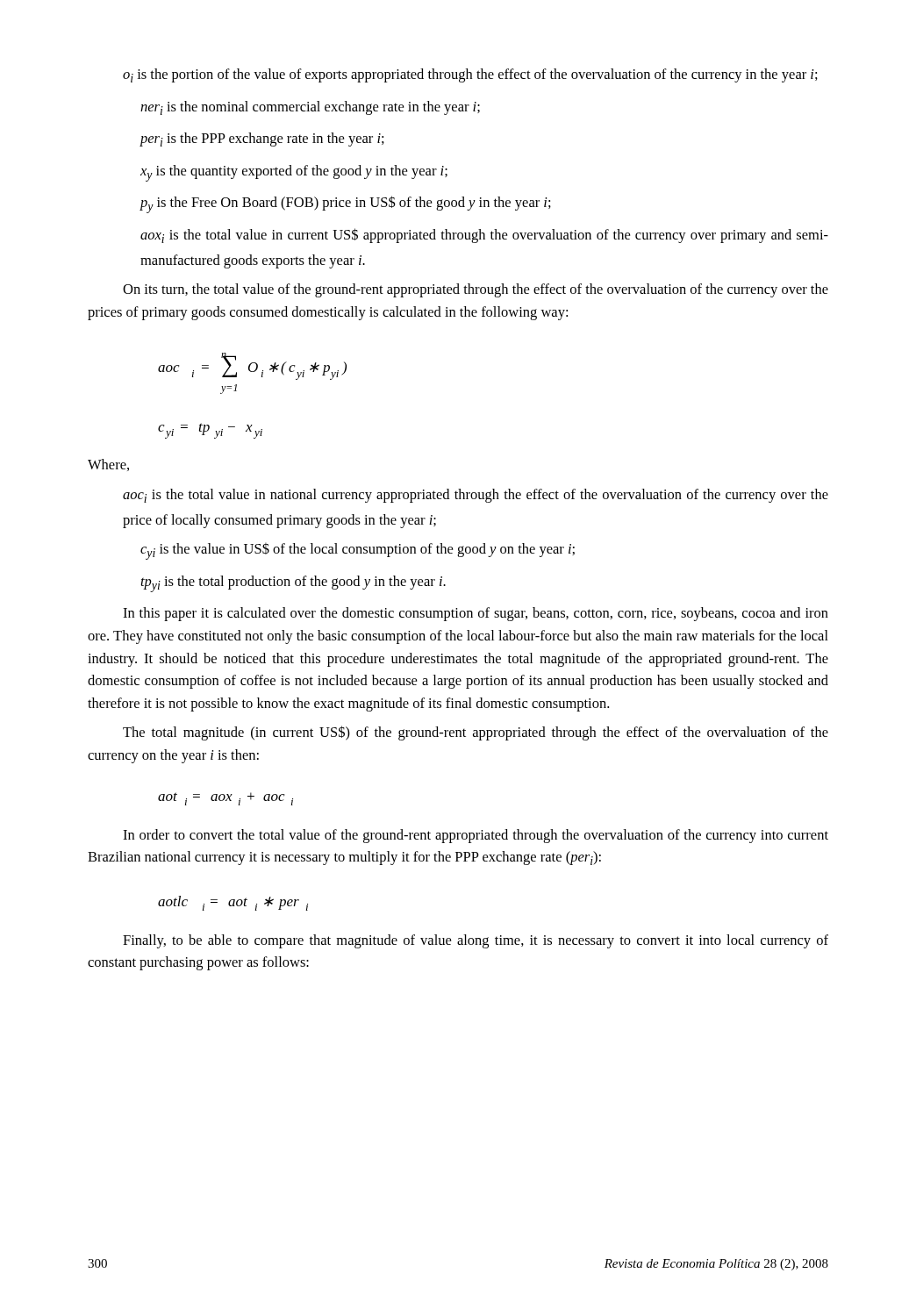Viewport: 916px width, 1316px height.
Task: Click on the formula that says "aotlc i = aot i"
Action: click(276, 902)
